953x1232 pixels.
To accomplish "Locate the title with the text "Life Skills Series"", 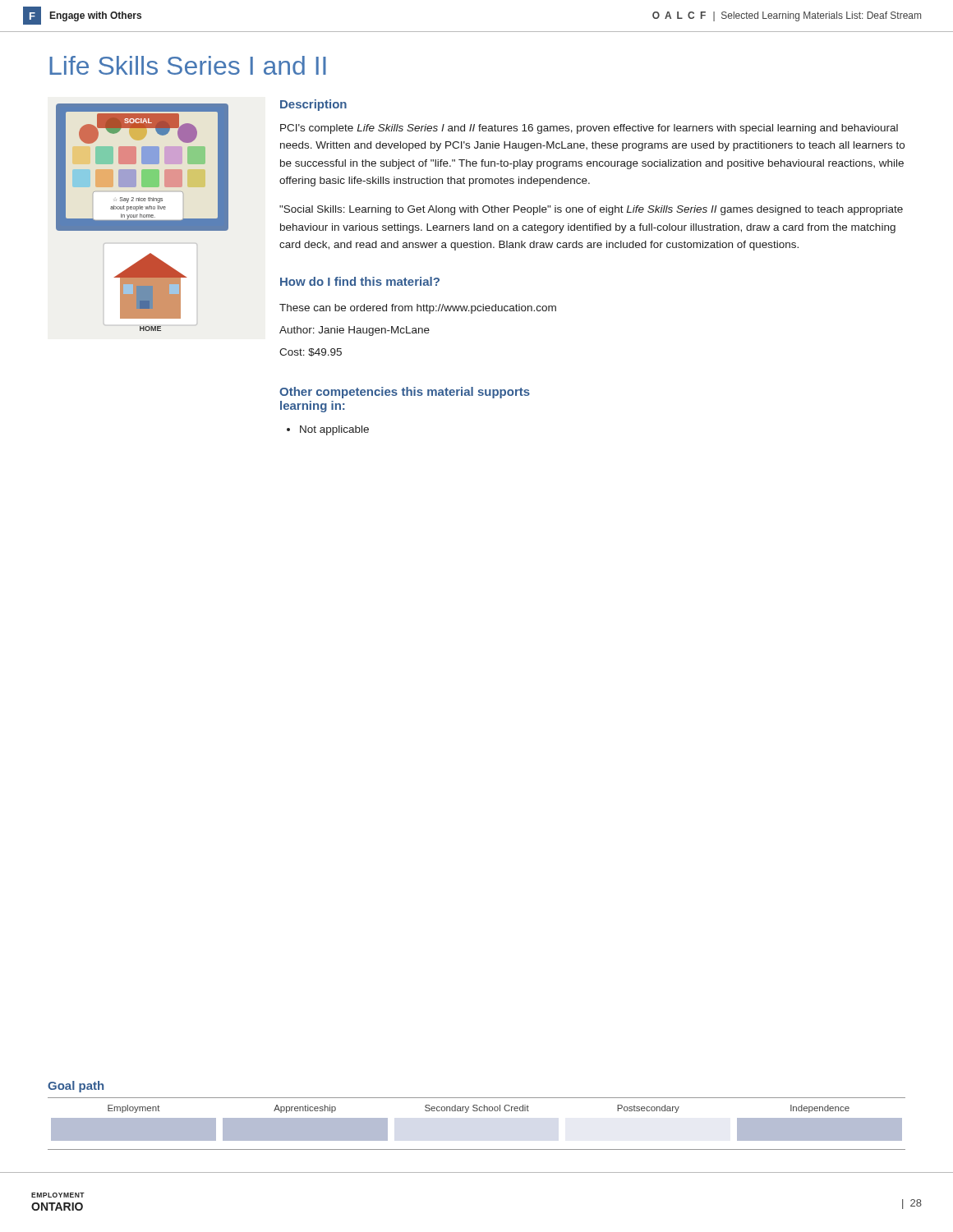I will pyautogui.click(x=188, y=65).
